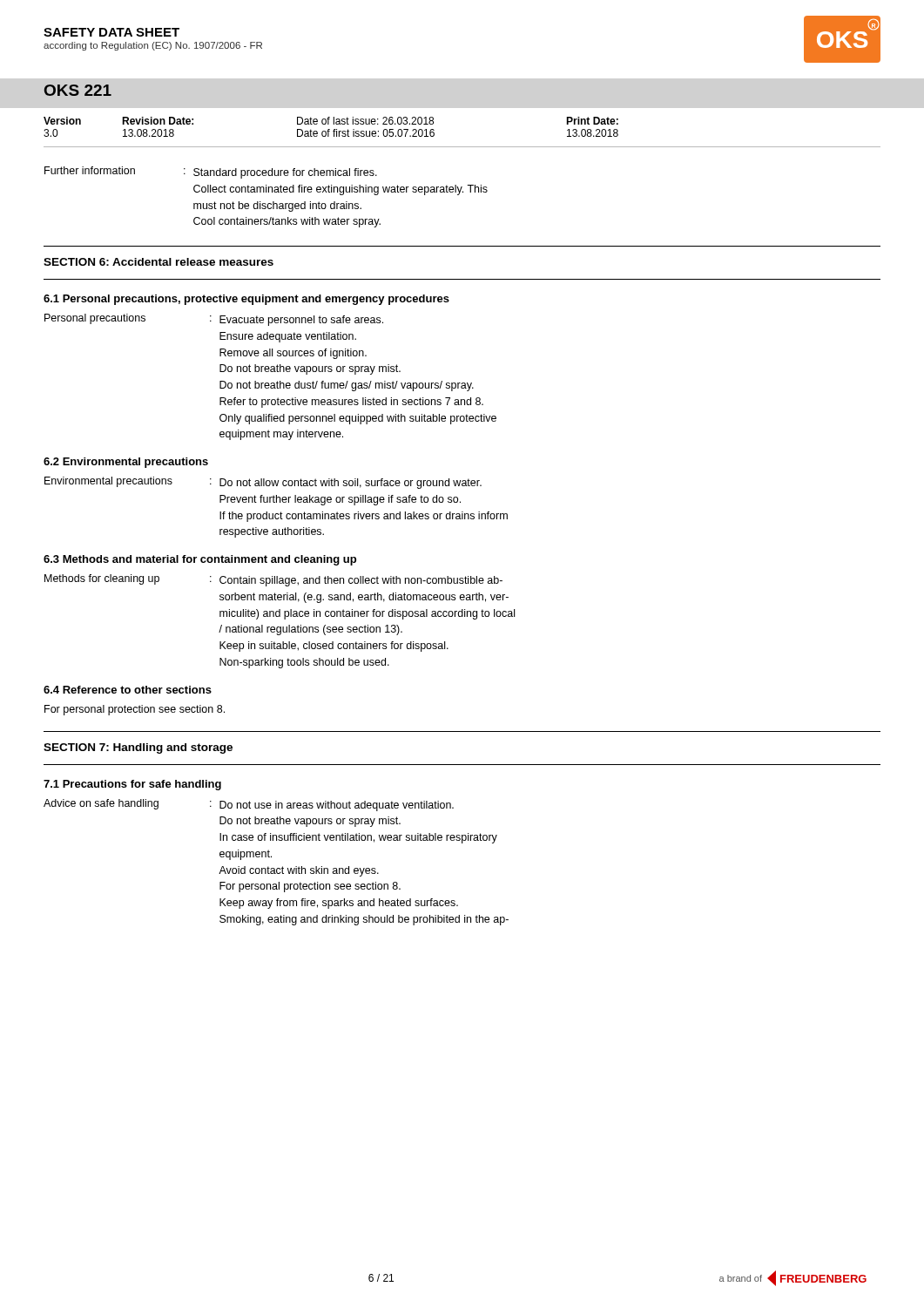Point to the block beginning "Advice on safe"
Viewport: 924px width, 1307px height.
pyautogui.click(x=249, y=805)
